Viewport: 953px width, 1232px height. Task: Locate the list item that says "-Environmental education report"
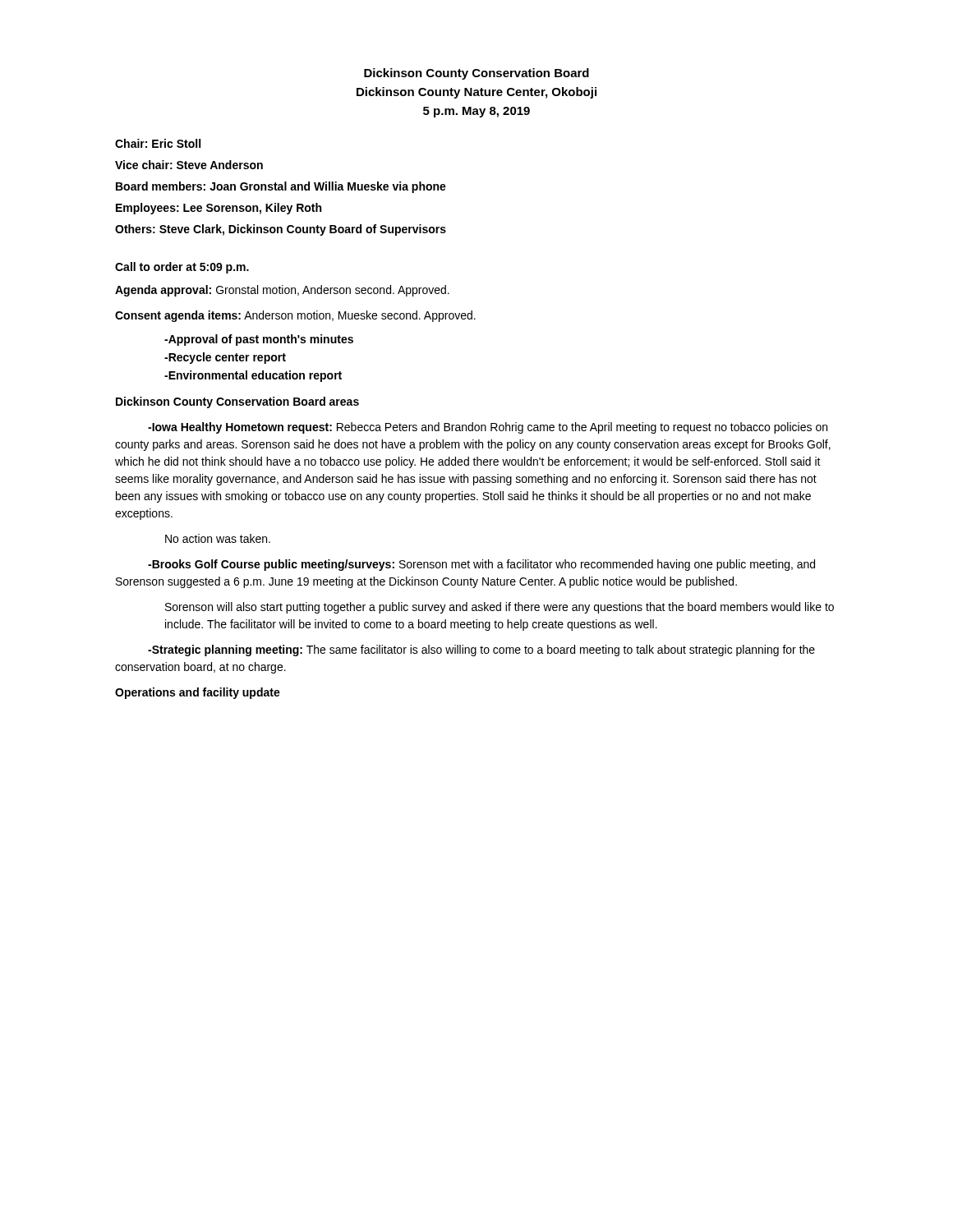click(253, 375)
